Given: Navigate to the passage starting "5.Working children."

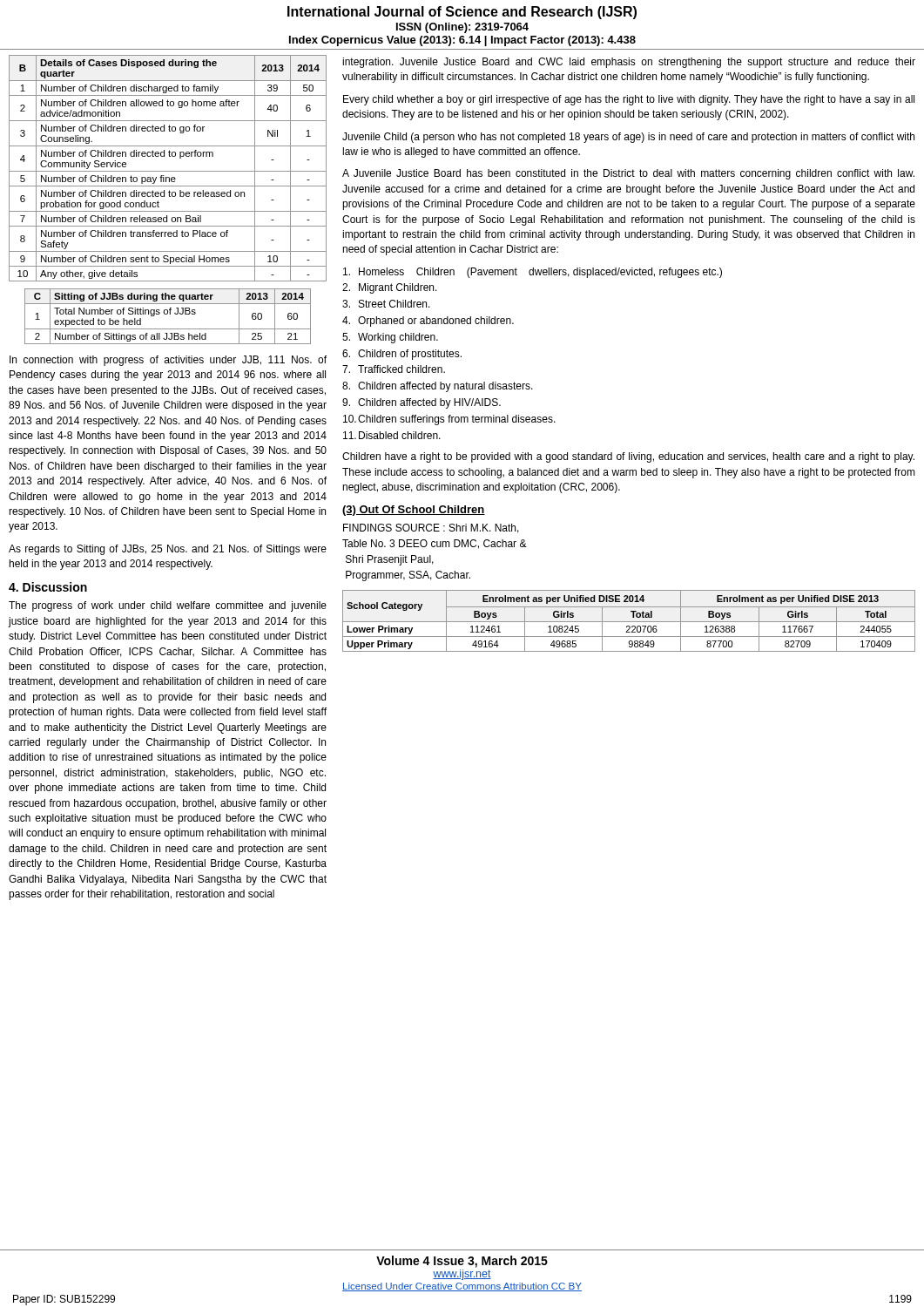Looking at the screenshot, I should 390,337.
